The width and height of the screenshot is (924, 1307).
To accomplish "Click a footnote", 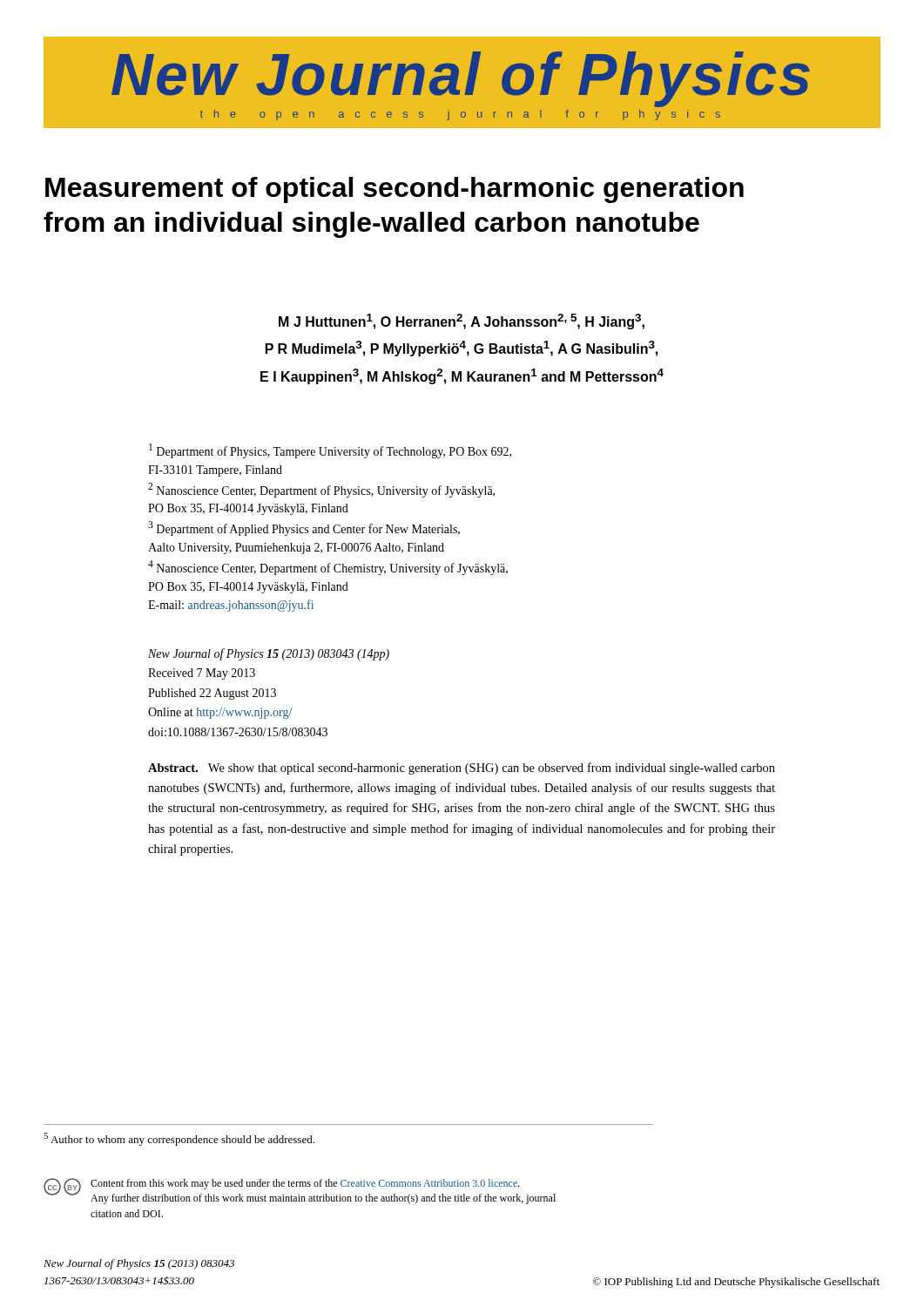I will point(179,1138).
